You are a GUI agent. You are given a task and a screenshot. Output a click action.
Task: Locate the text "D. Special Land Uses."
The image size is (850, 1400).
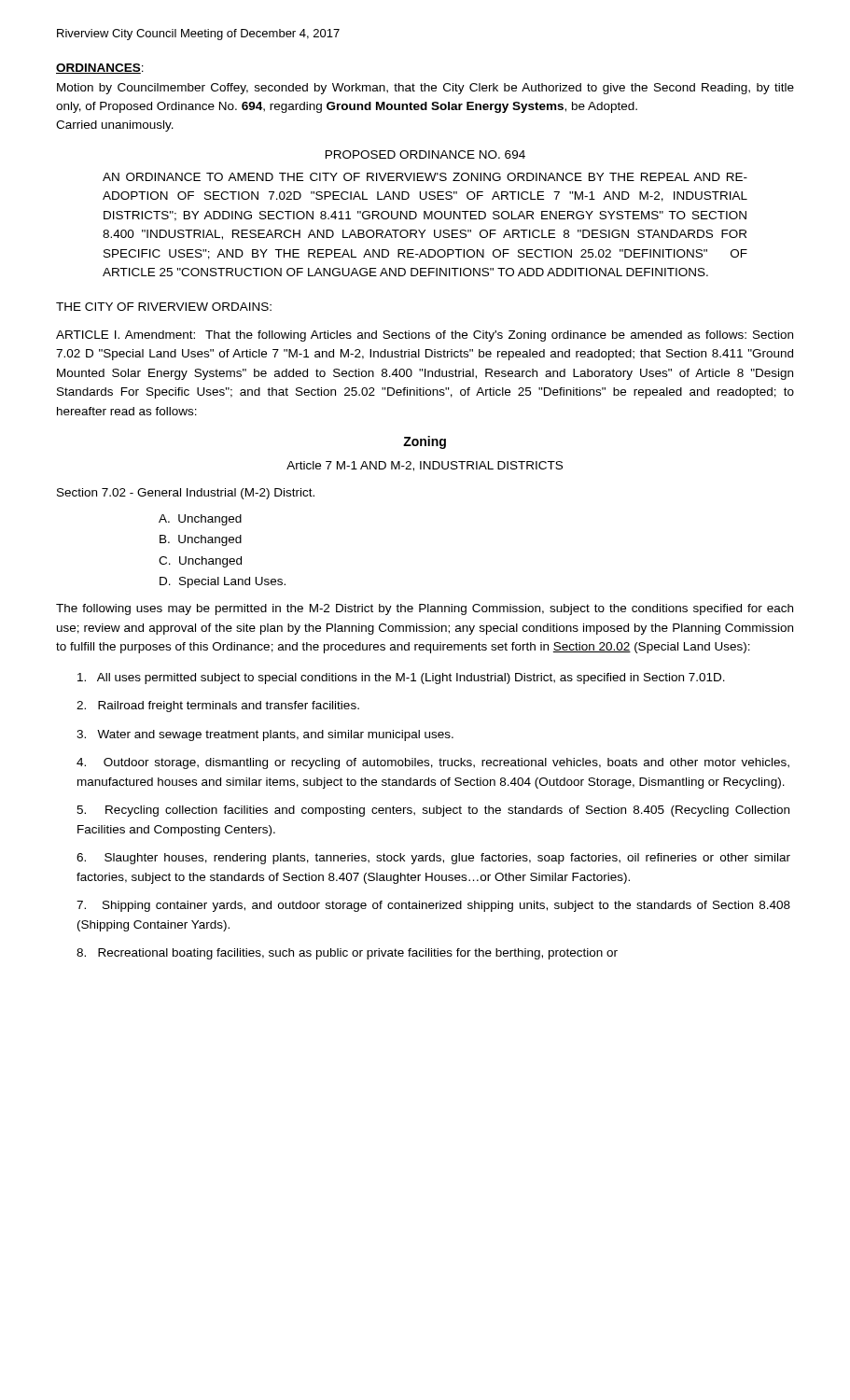[223, 581]
